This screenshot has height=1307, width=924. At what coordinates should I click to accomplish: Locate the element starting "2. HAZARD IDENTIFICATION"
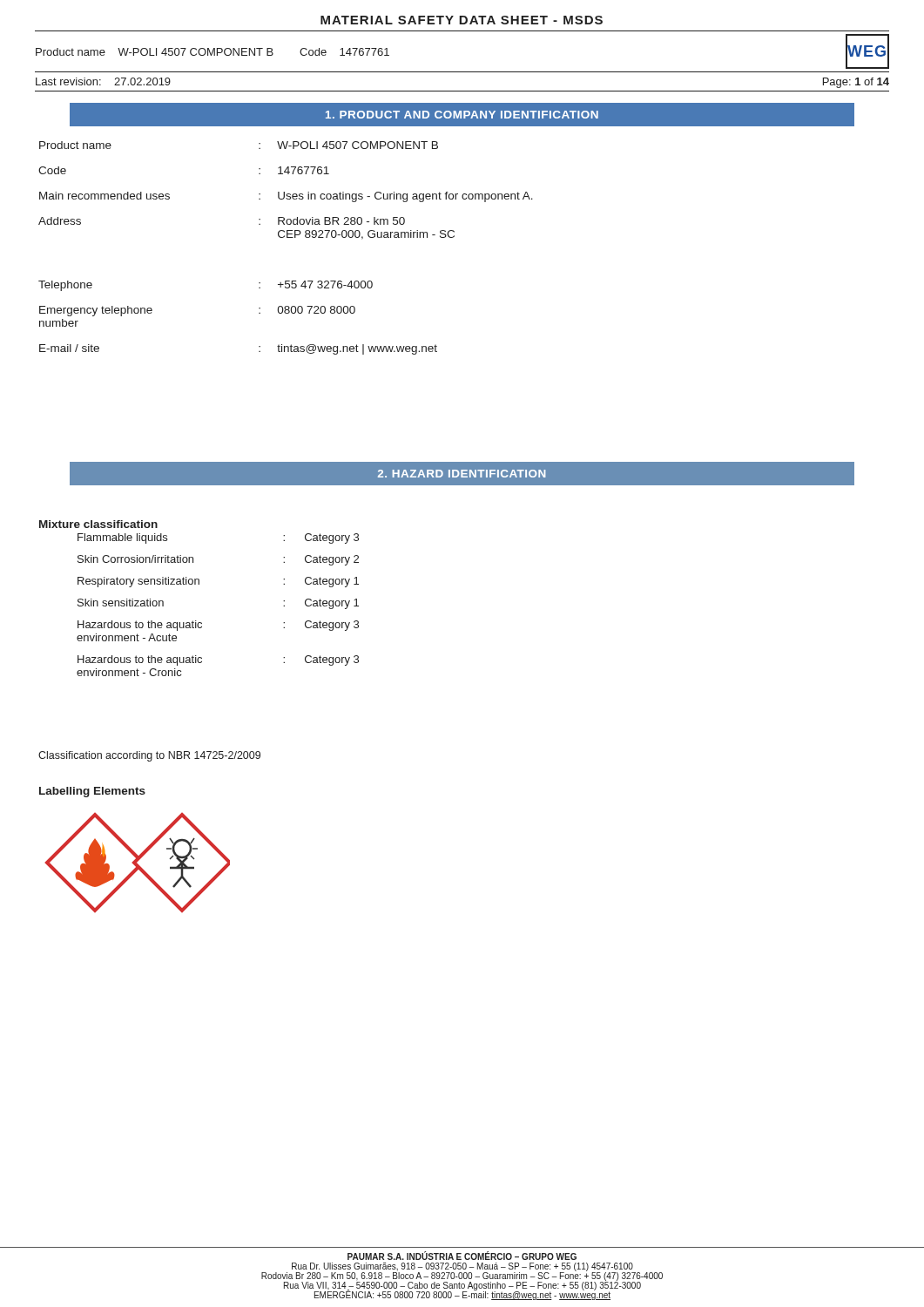[x=462, y=474]
